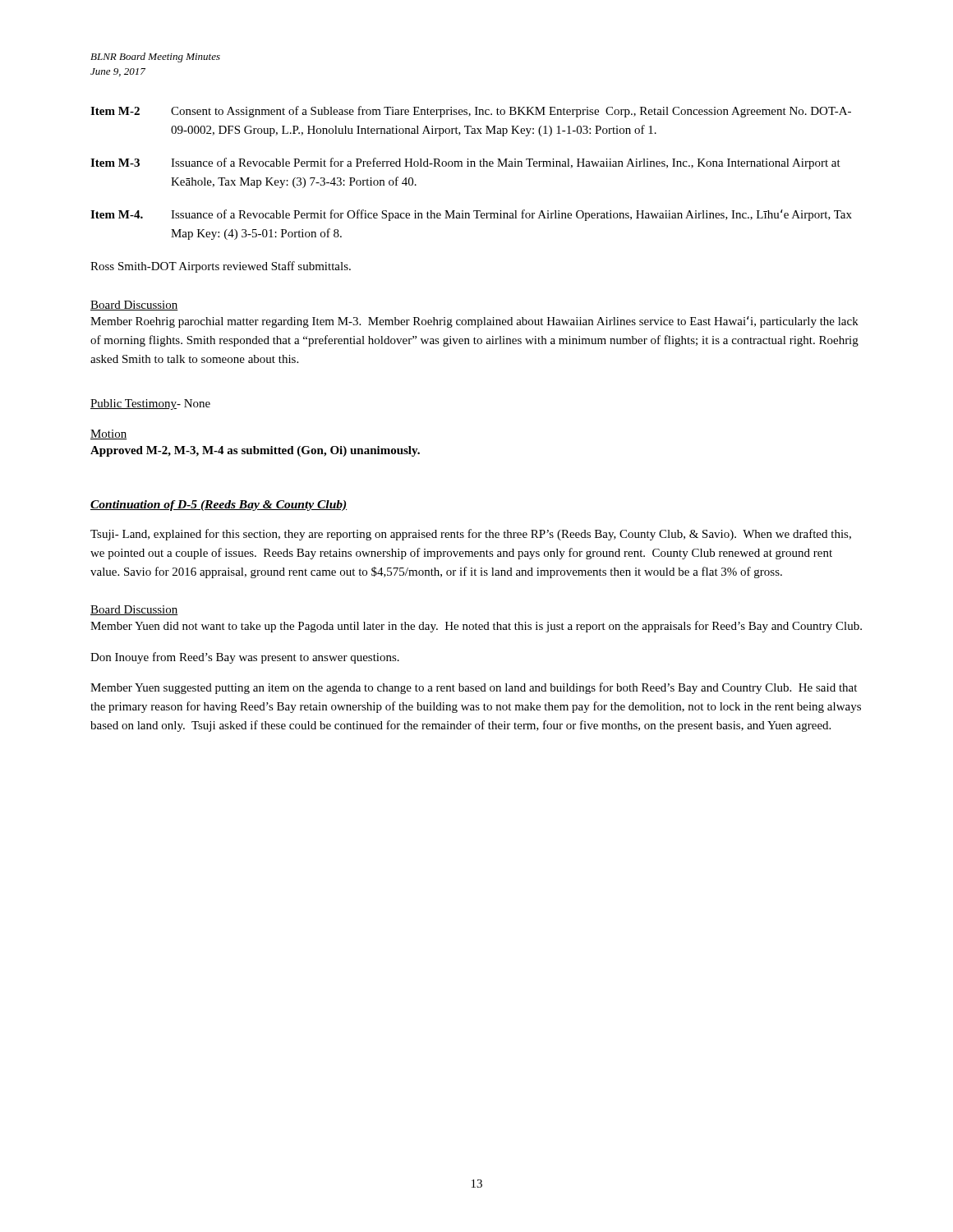Navigate to the block starting "Approved M-2, M-3, M-4 as submitted (Gon, Oi)"
The width and height of the screenshot is (953, 1232).
coord(255,450)
